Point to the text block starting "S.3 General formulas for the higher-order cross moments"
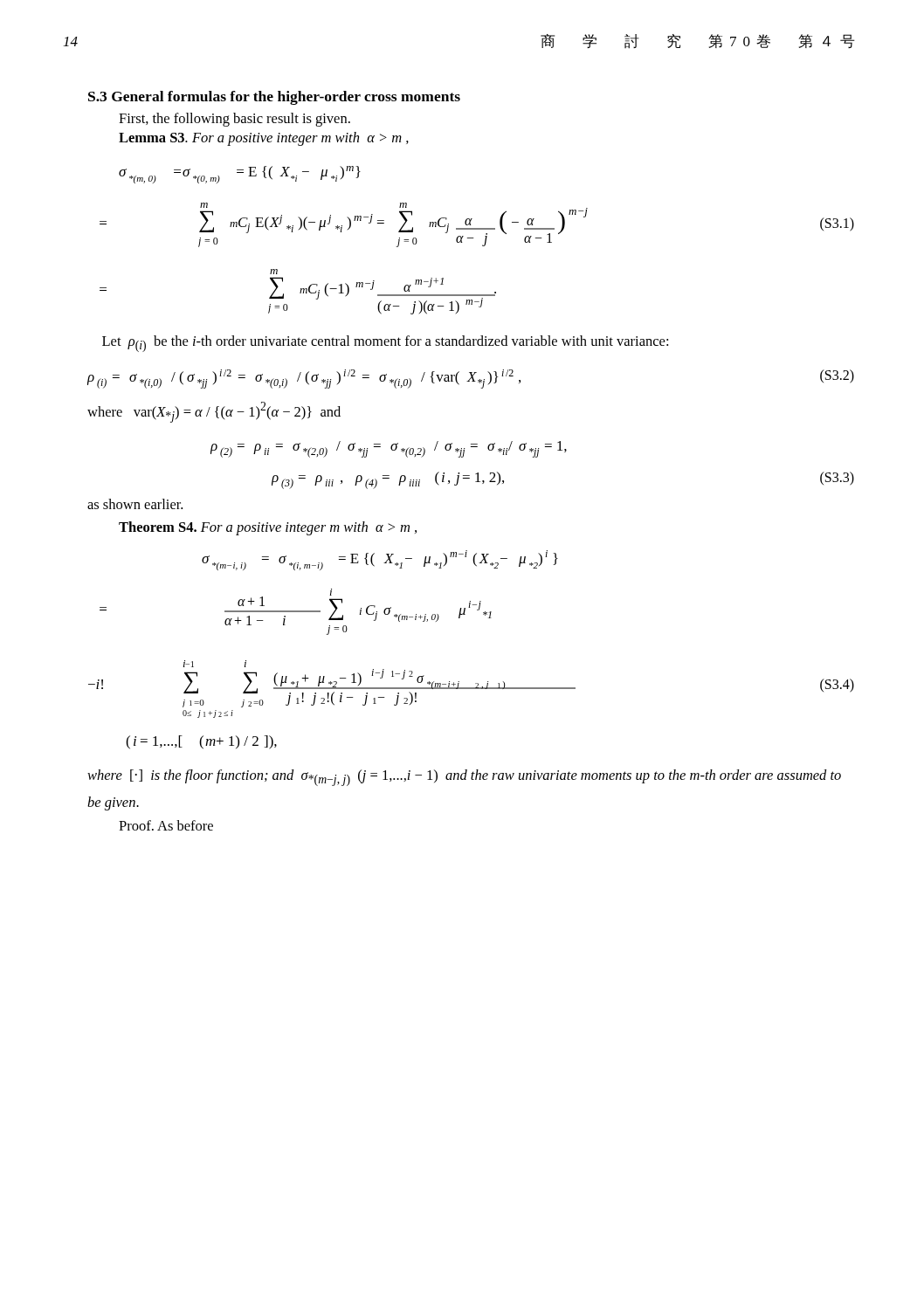 [274, 96]
